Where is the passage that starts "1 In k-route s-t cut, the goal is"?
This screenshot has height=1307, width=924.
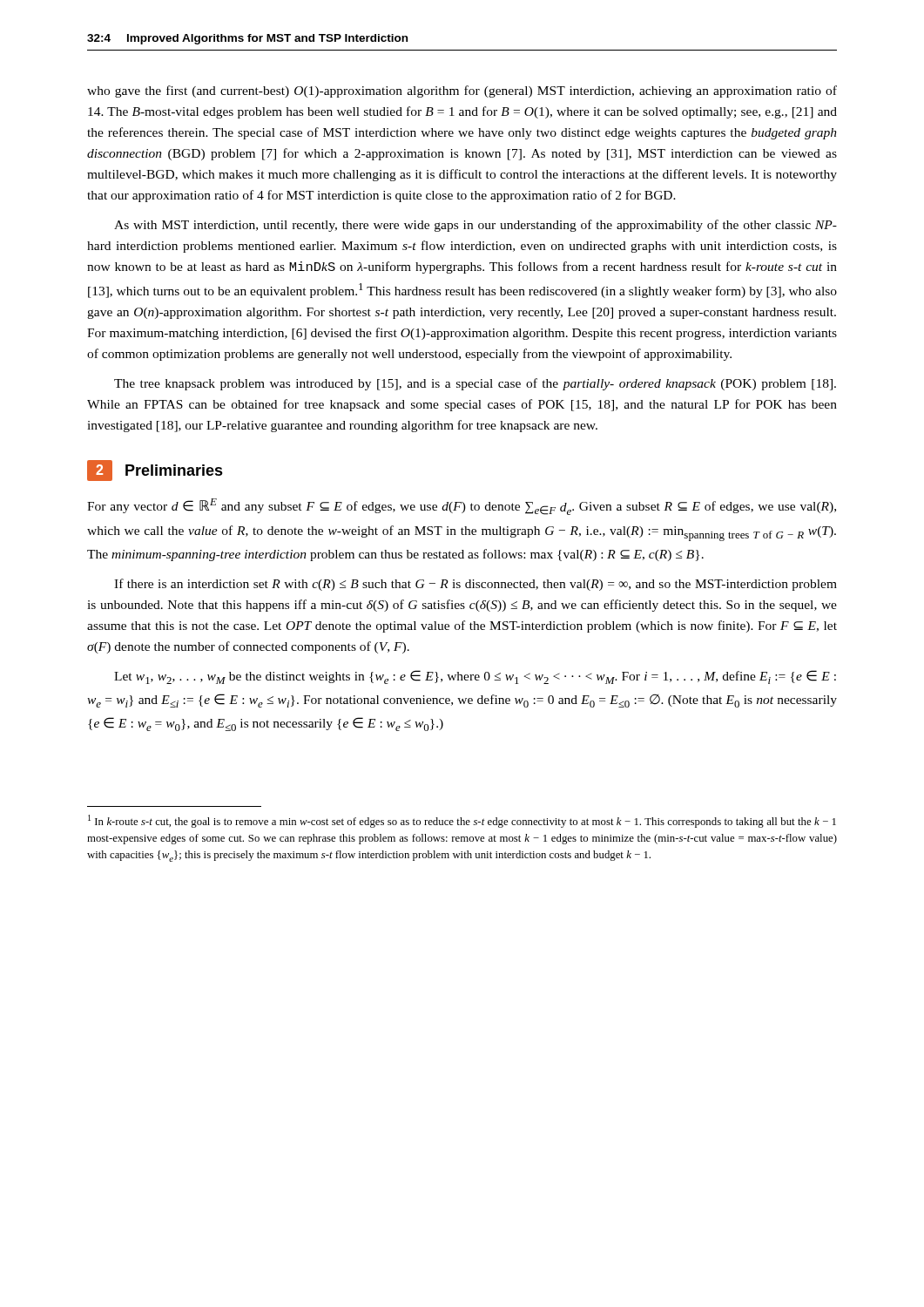tap(462, 835)
